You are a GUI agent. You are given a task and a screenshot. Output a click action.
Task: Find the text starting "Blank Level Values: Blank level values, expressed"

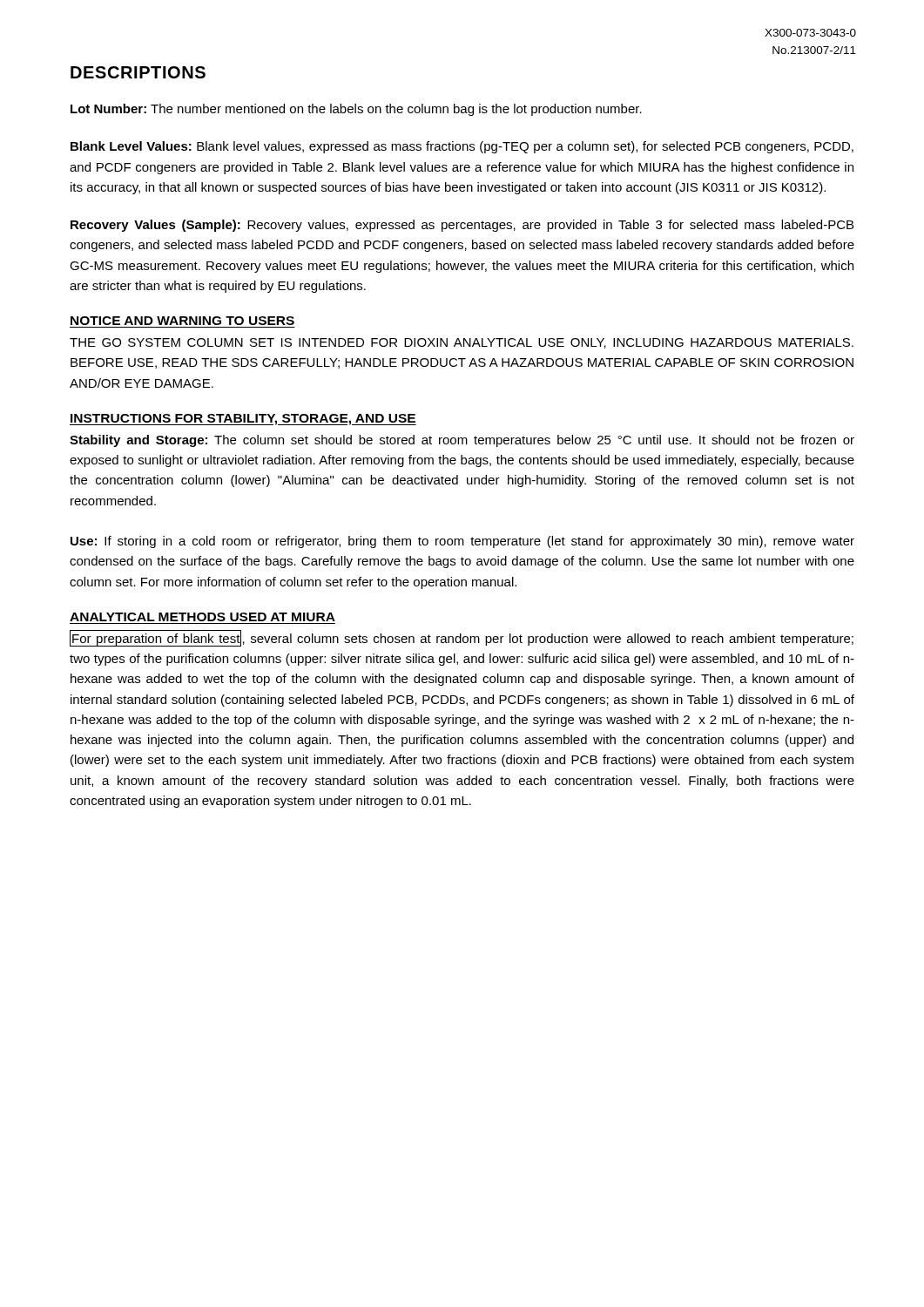click(462, 166)
